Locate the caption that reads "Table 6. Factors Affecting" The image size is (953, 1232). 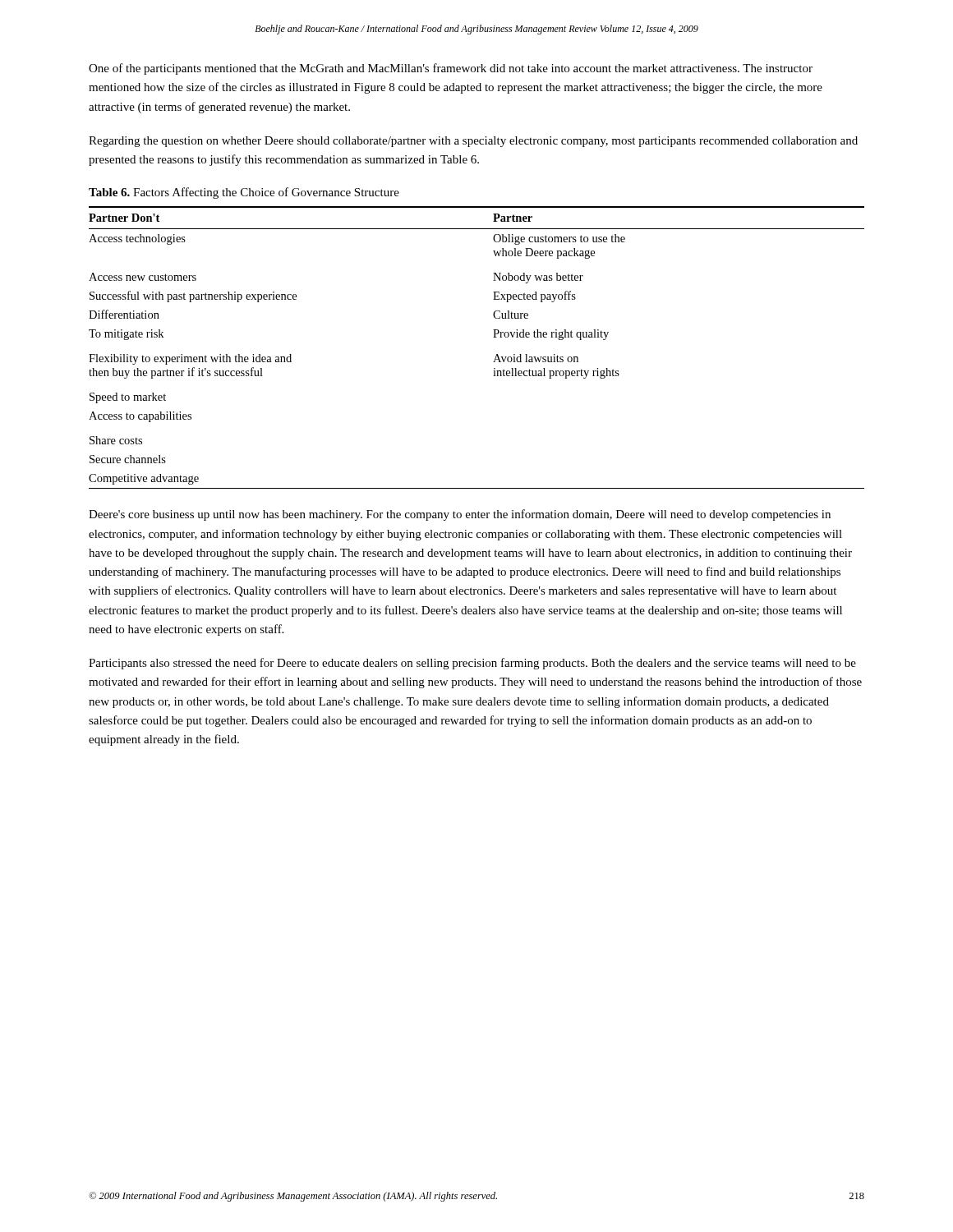(244, 192)
